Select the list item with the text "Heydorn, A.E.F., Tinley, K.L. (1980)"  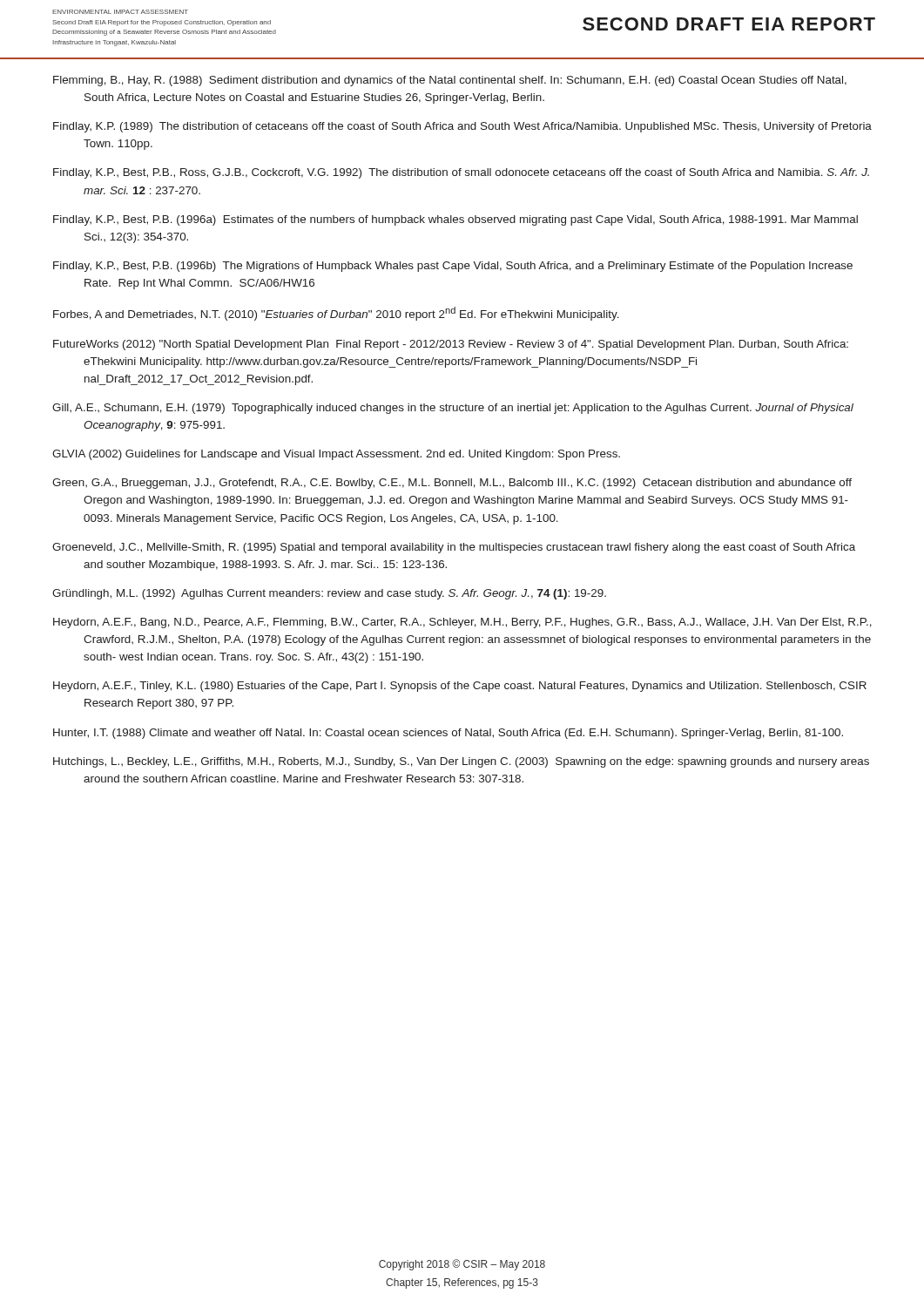click(x=460, y=694)
